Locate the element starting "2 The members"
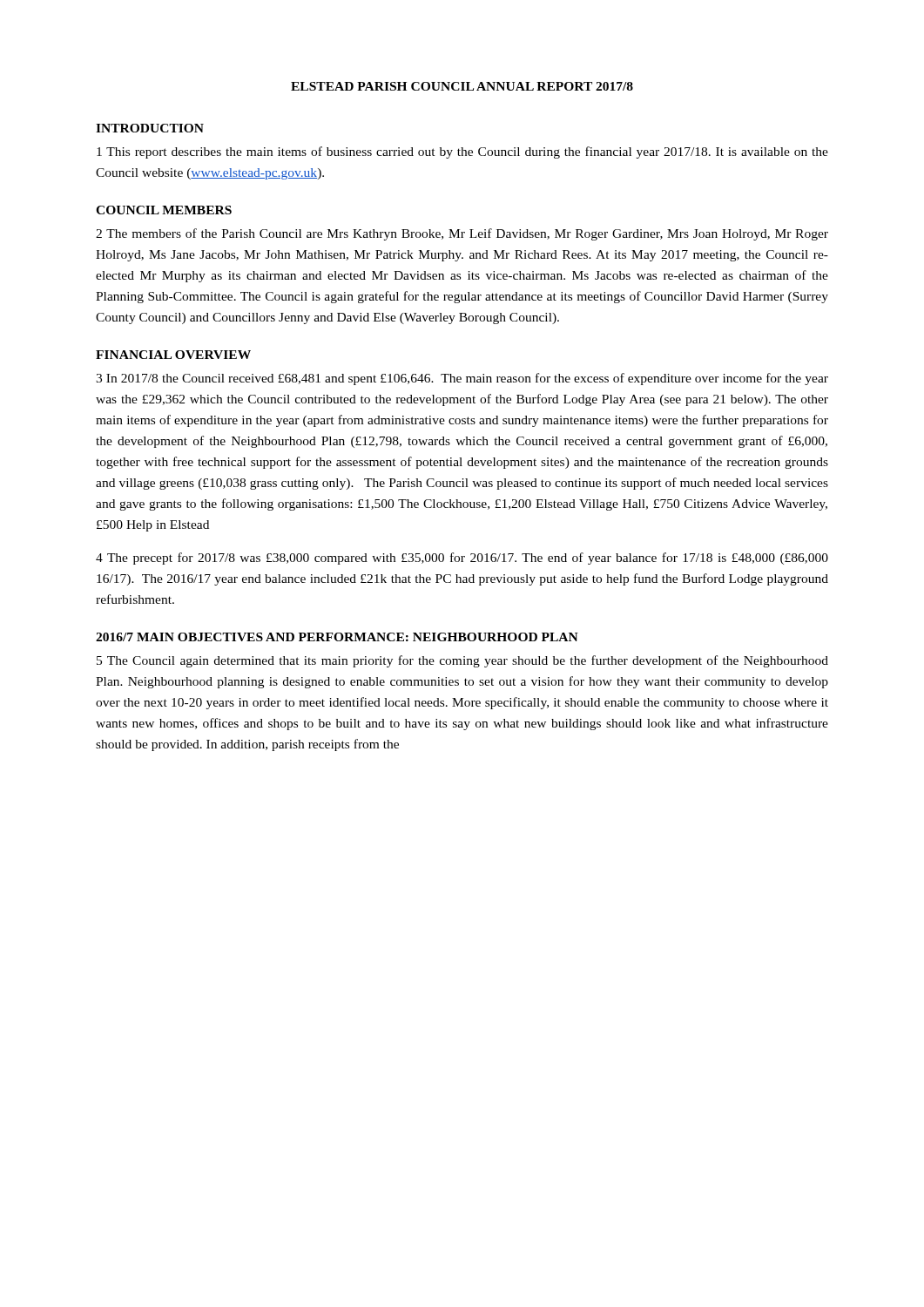Screen dimensions: 1307x924 (462, 275)
